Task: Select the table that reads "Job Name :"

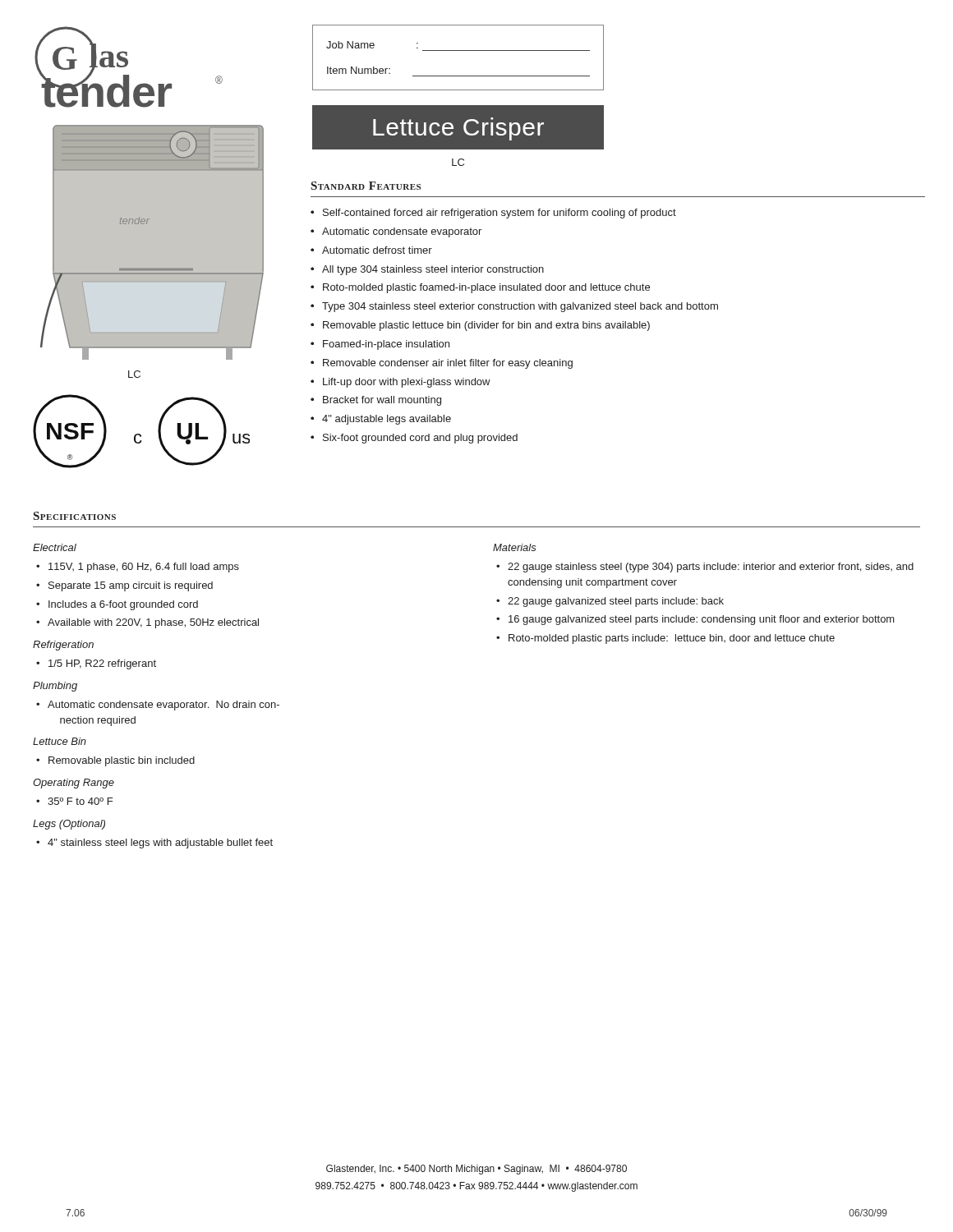Action: pos(458,57)
